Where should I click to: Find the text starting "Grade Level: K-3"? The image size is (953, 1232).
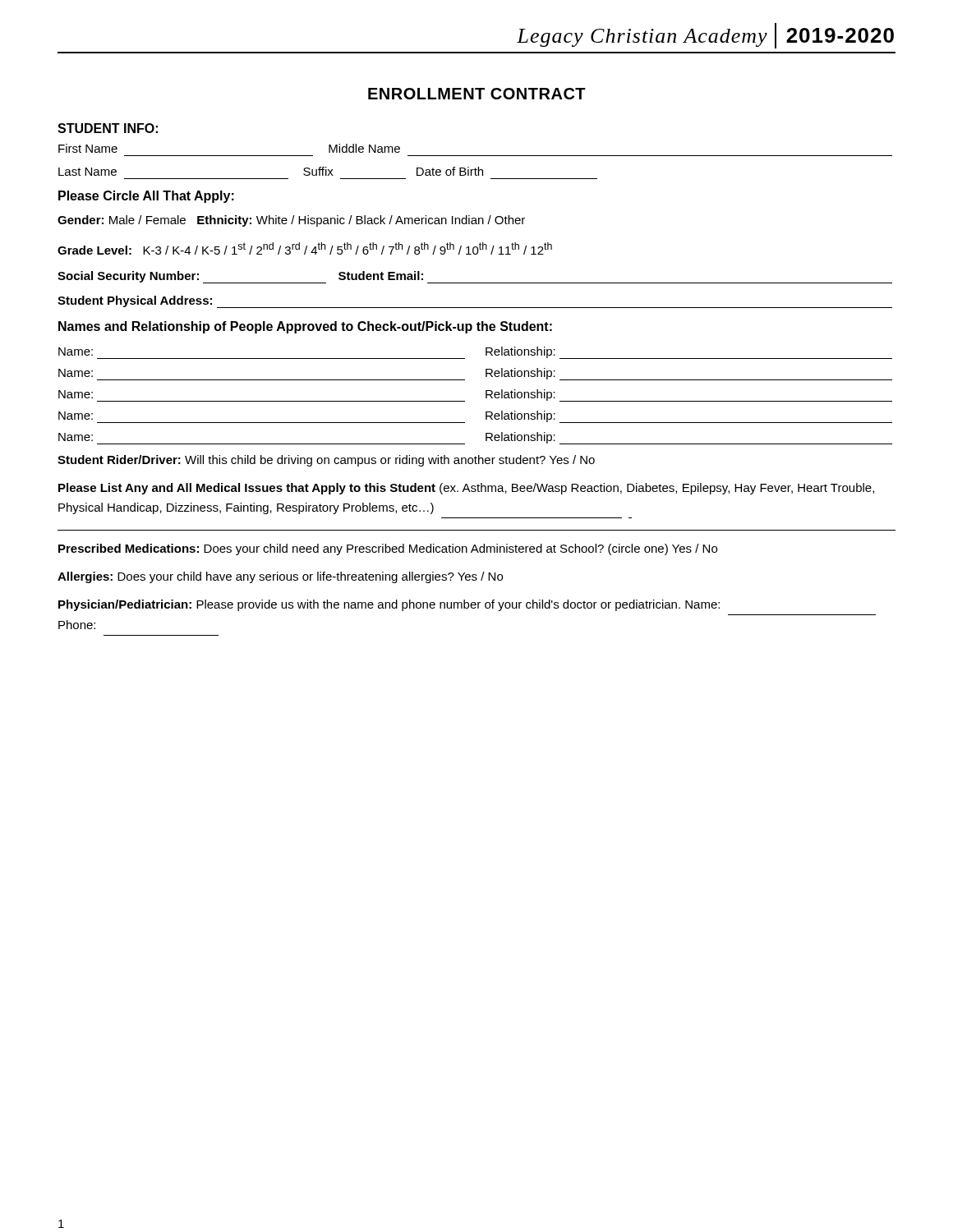305,249
